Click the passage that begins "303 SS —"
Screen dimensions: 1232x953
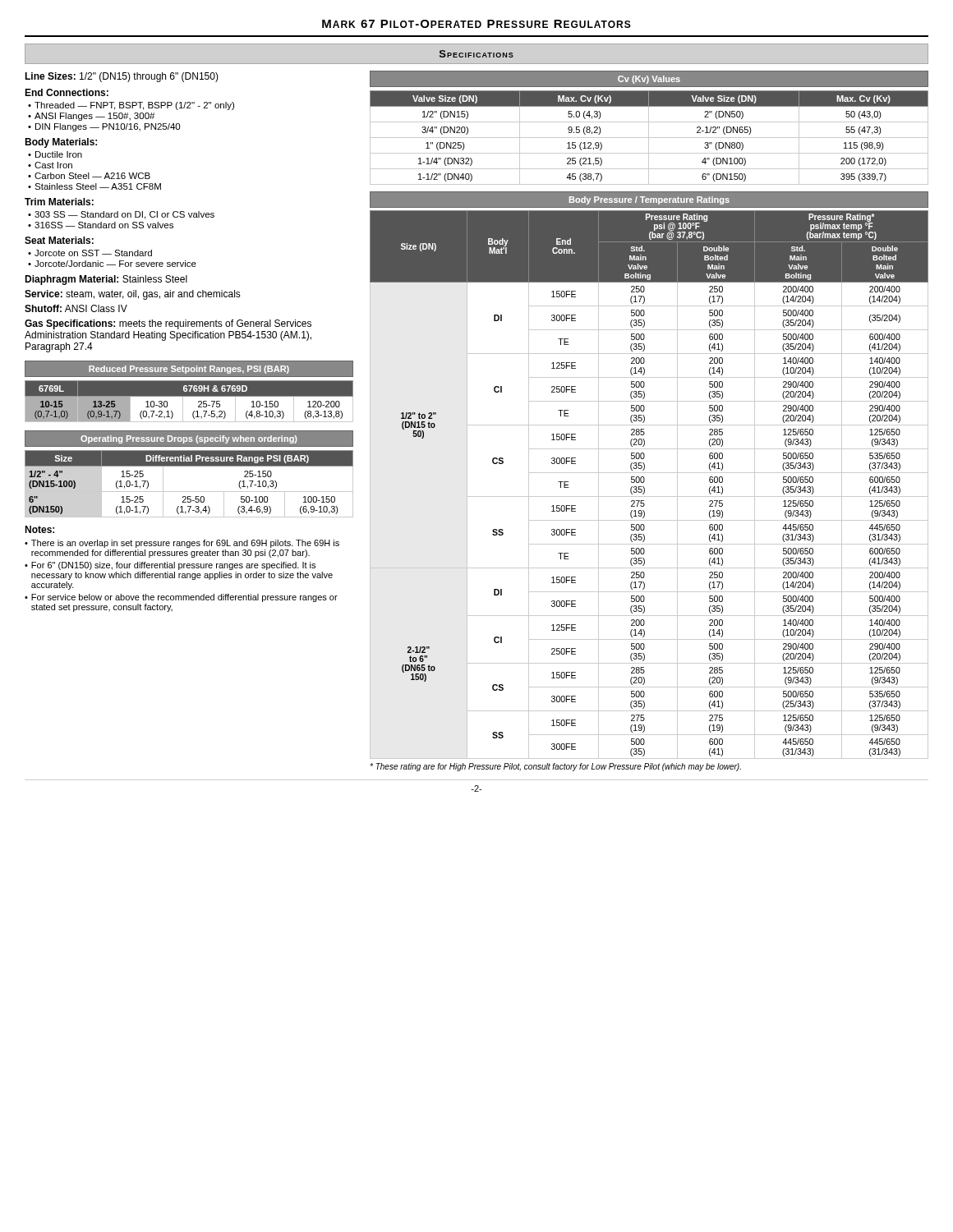point(125,214)
